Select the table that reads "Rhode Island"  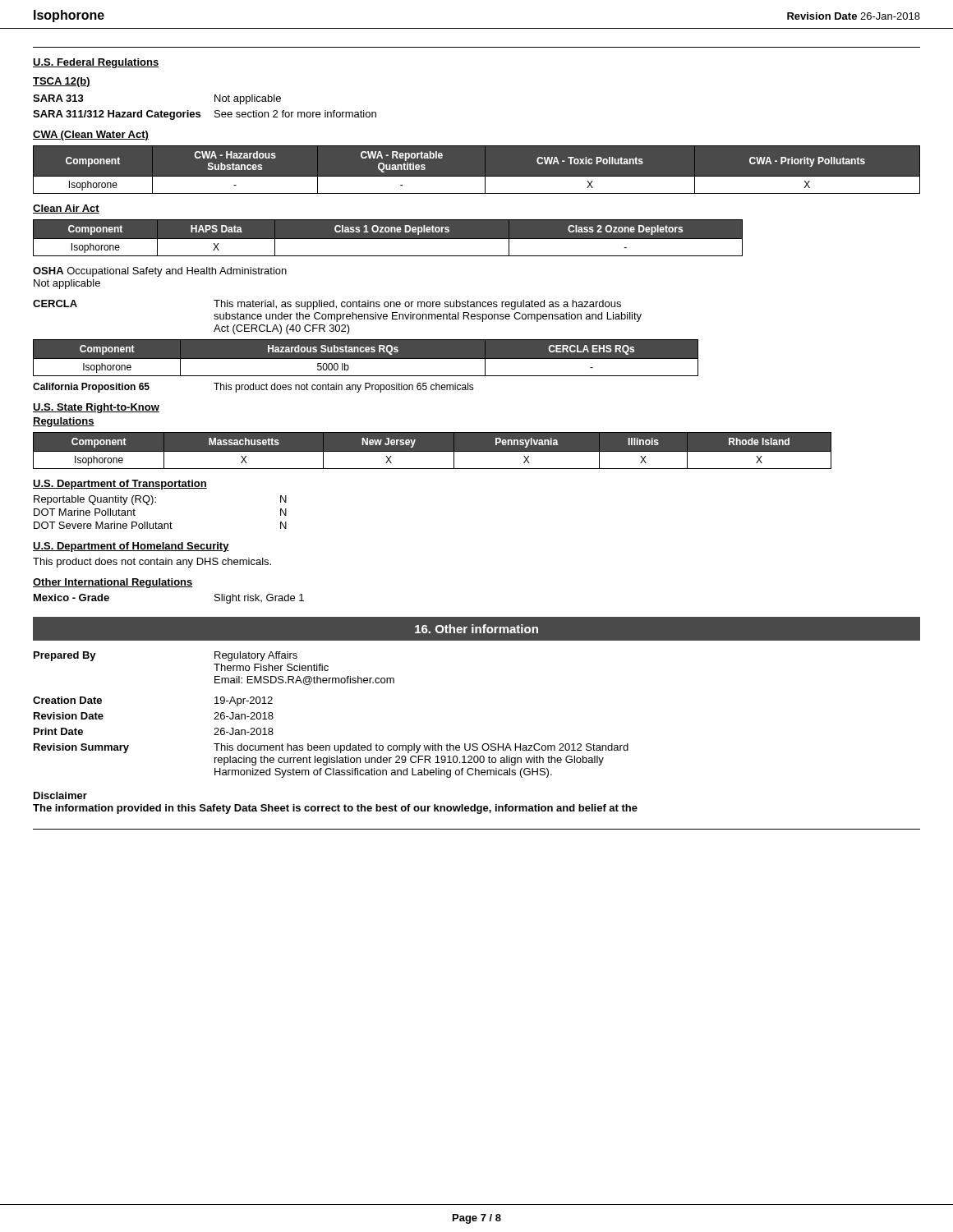click(476, 451)
